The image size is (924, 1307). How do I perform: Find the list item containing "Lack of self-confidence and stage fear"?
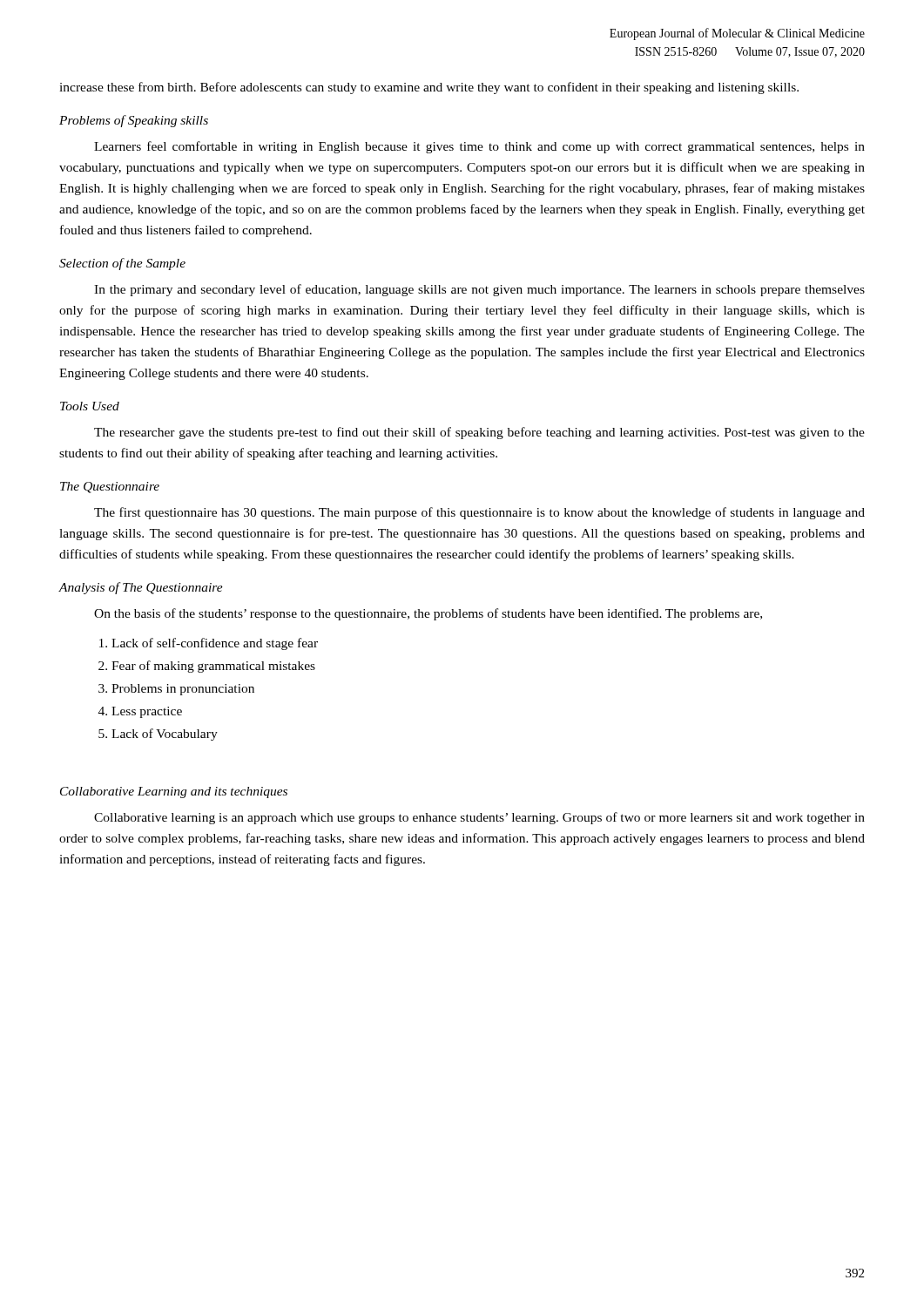pyautogui.click(x=215, y=644)
